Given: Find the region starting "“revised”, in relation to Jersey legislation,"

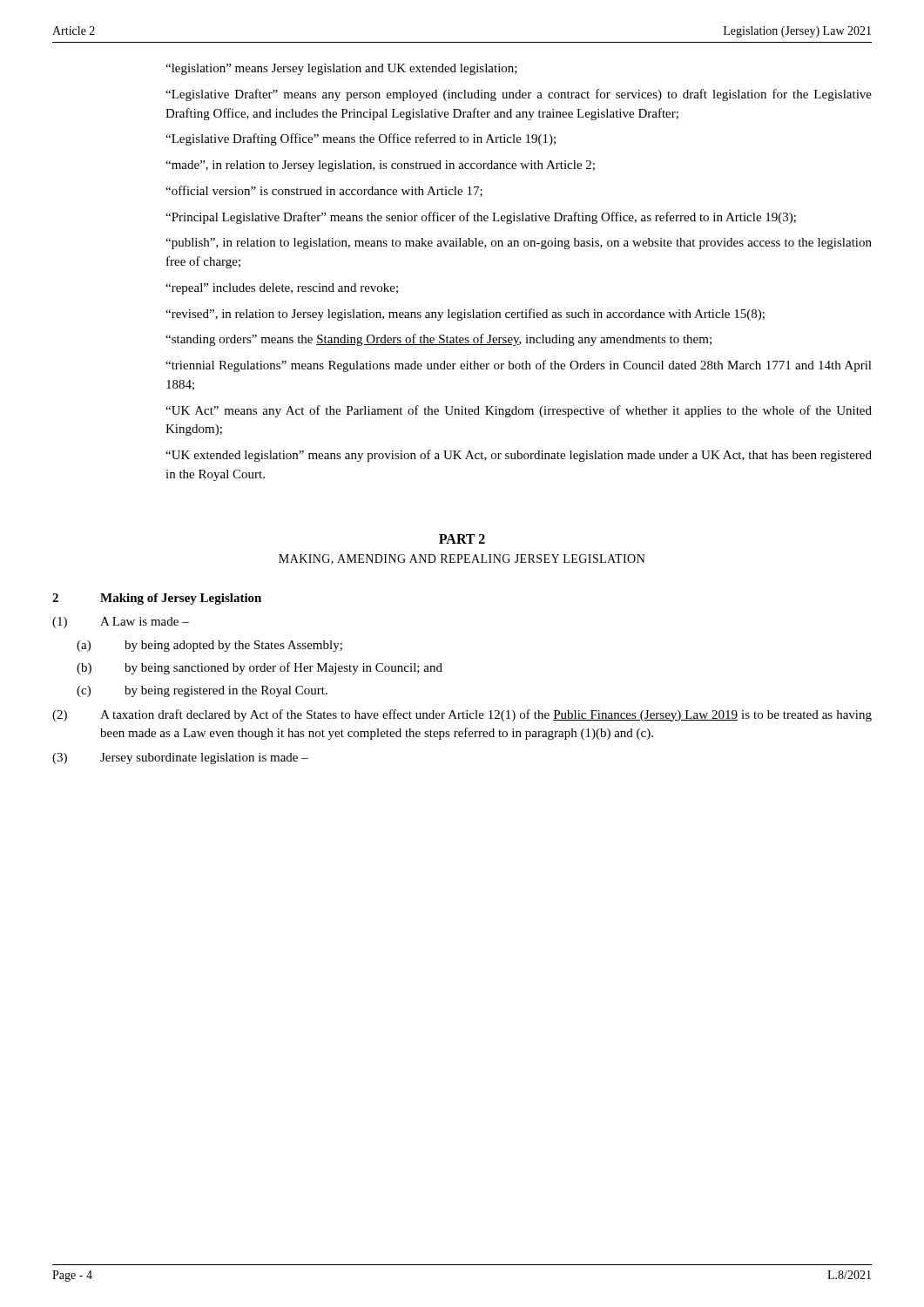Looking at the screenshot, I should pos(465,313).
